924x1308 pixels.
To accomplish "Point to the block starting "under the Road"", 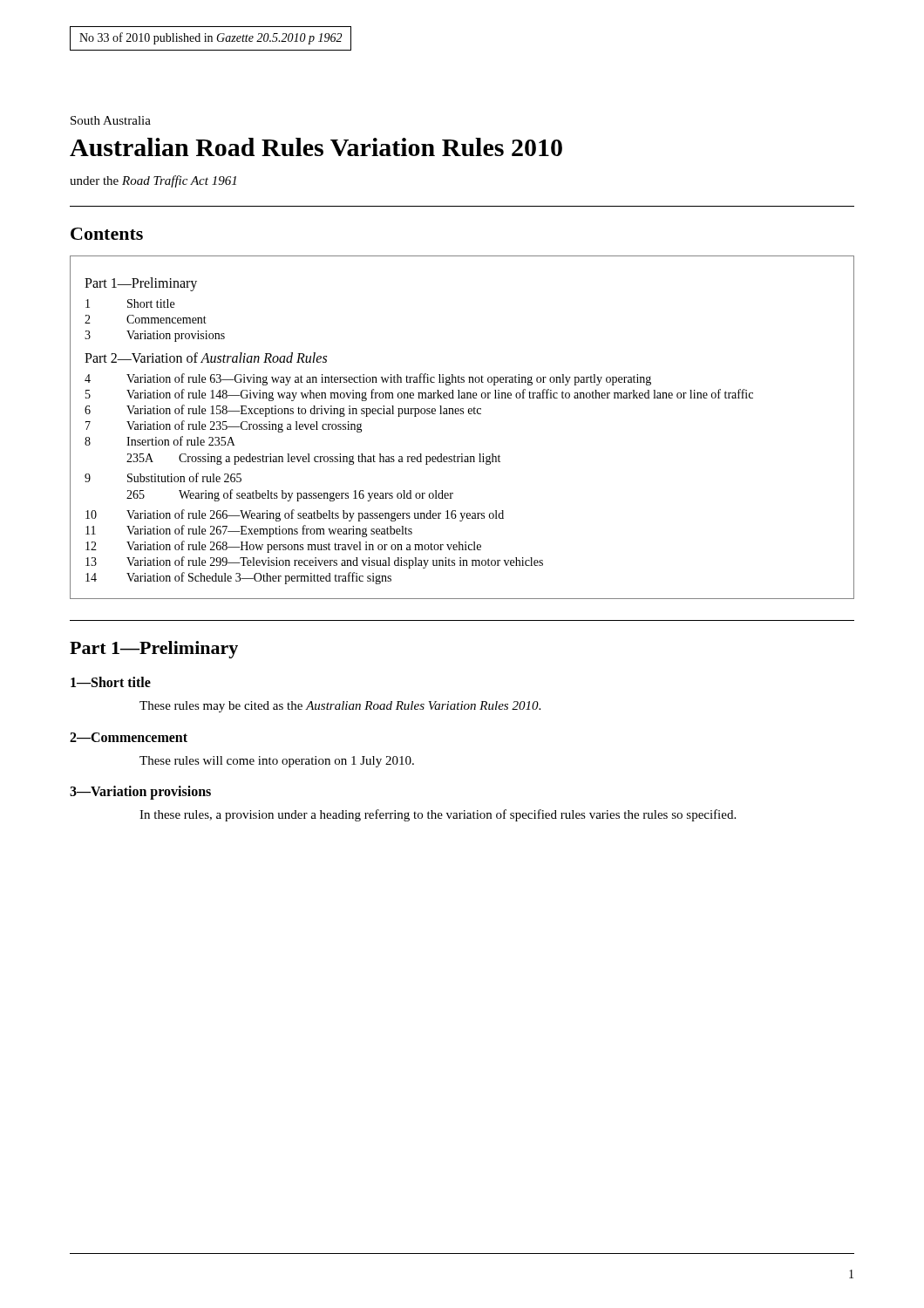I will click(x=154, y=181).
